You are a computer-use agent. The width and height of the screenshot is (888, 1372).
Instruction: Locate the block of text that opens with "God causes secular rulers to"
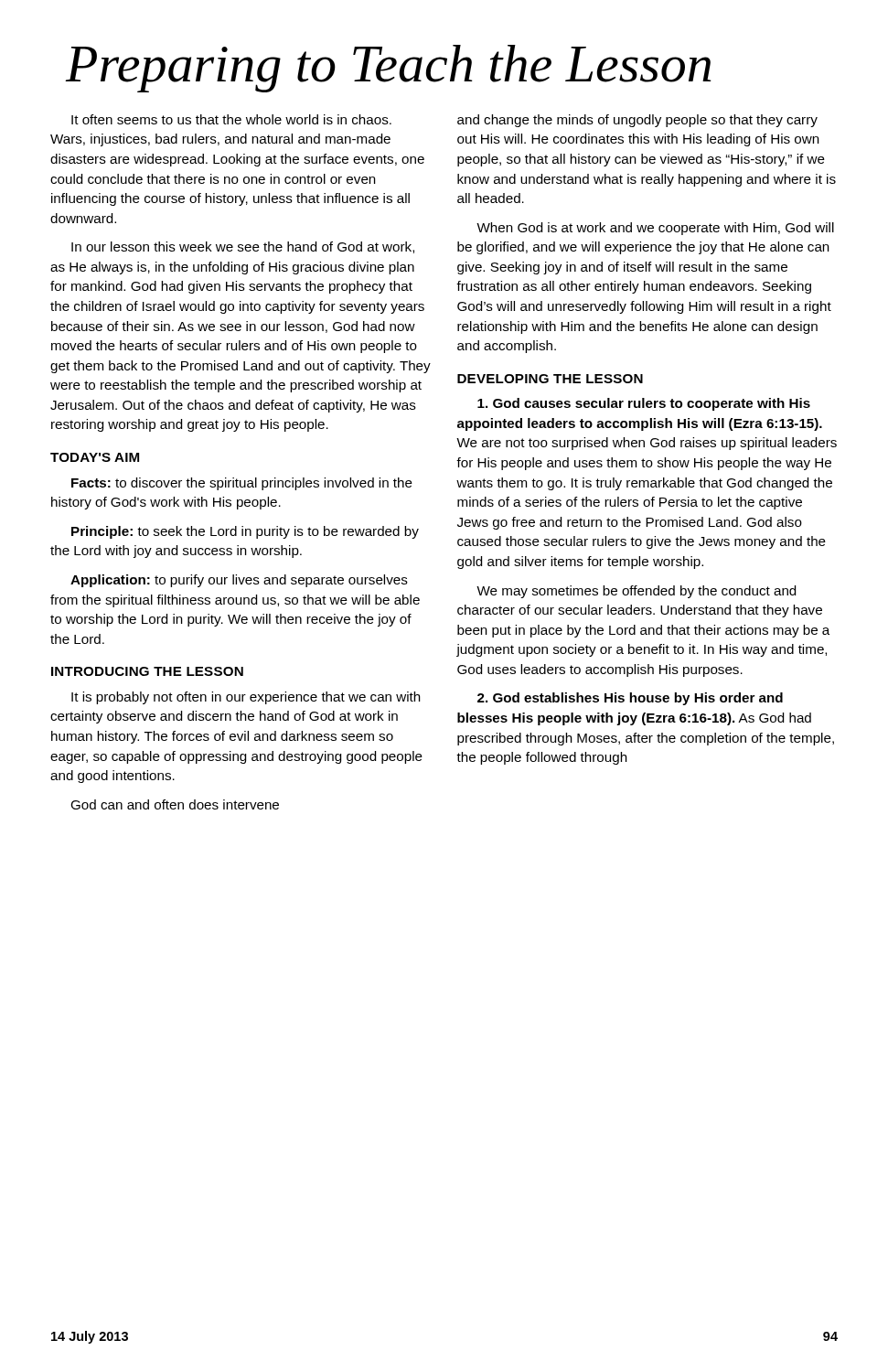pyautogui.click(x=647, y=580)
